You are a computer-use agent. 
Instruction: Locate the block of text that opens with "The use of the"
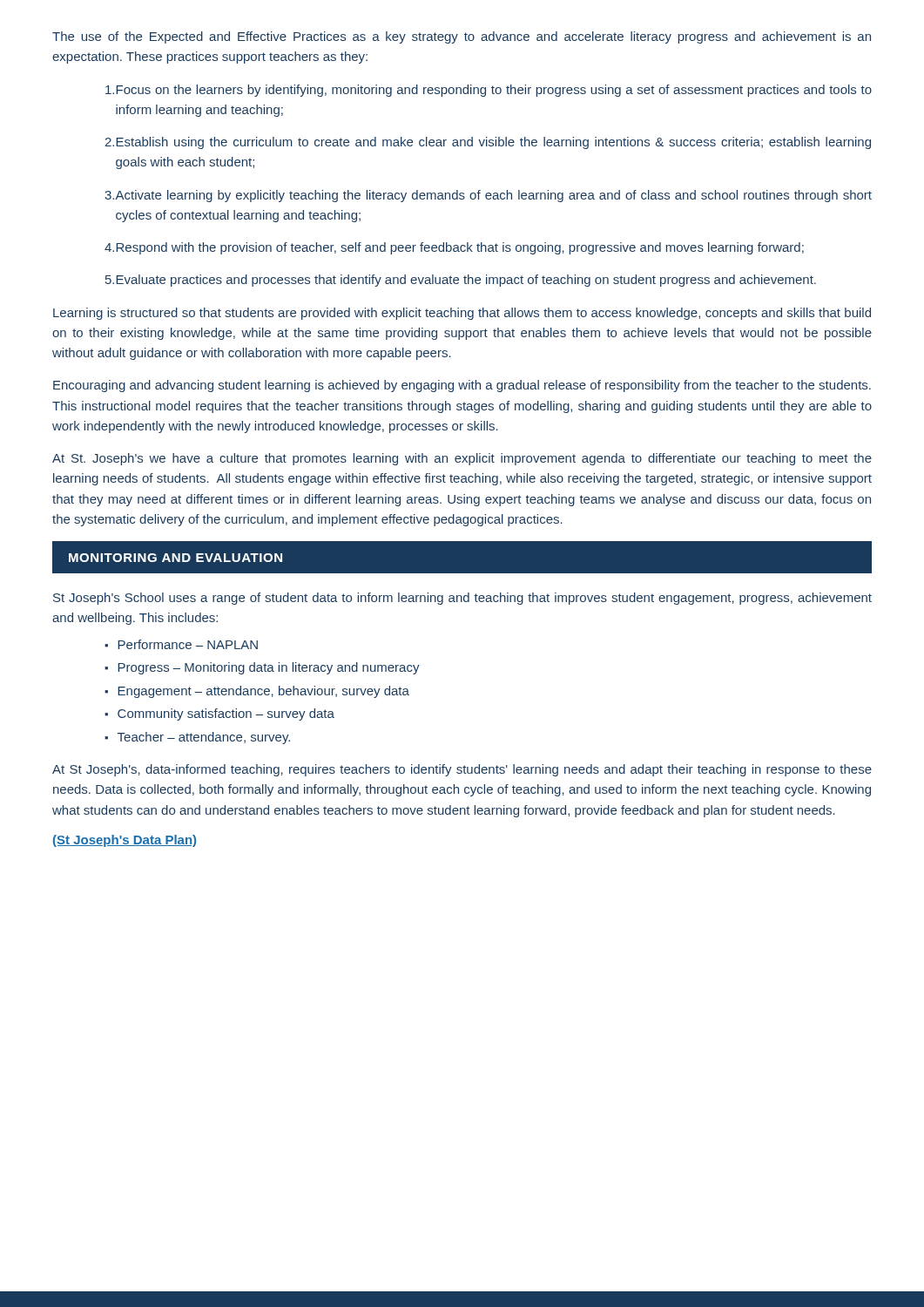[x=462, y=46]
